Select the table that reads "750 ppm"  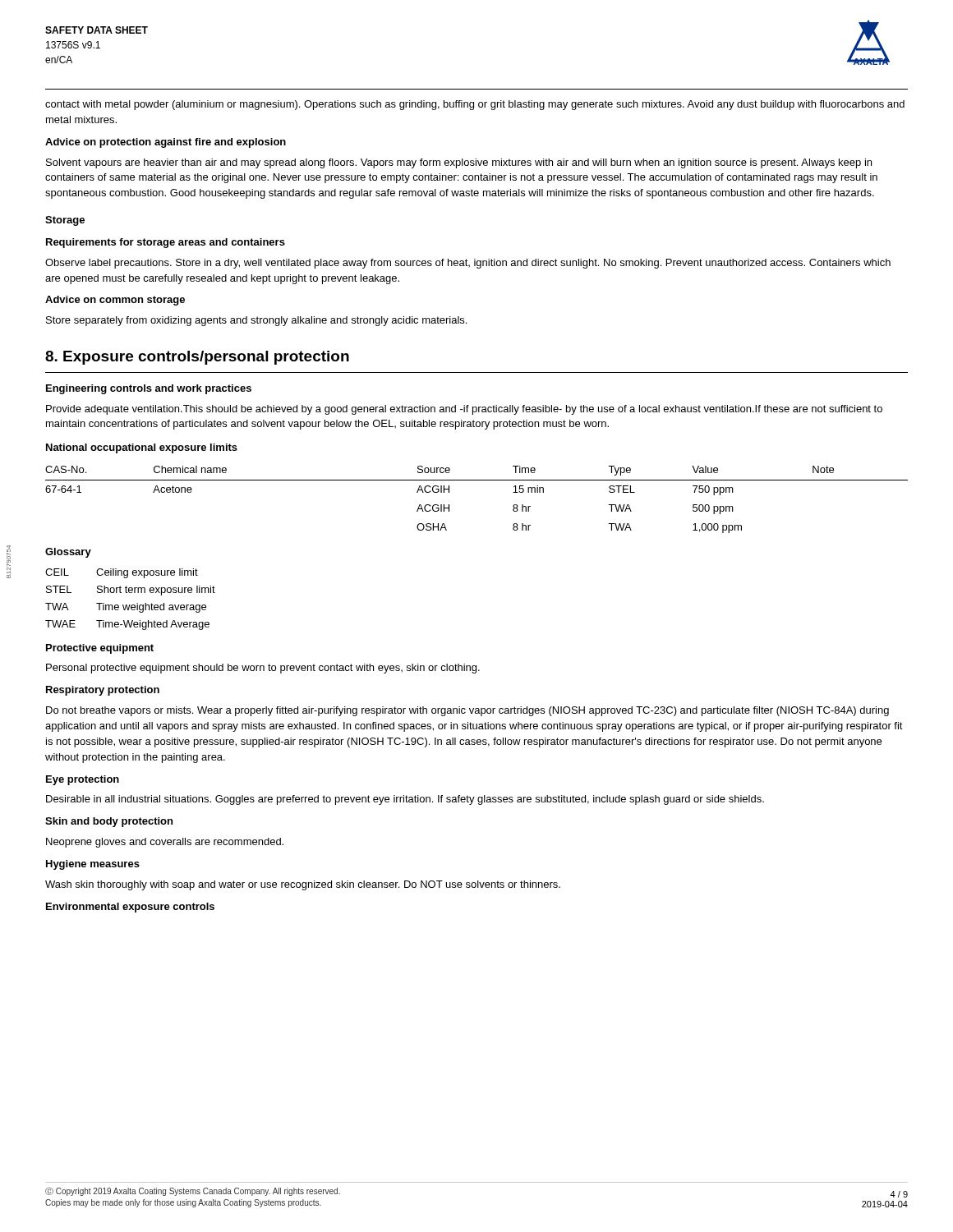pyautogui.click(x=476, y=499)
